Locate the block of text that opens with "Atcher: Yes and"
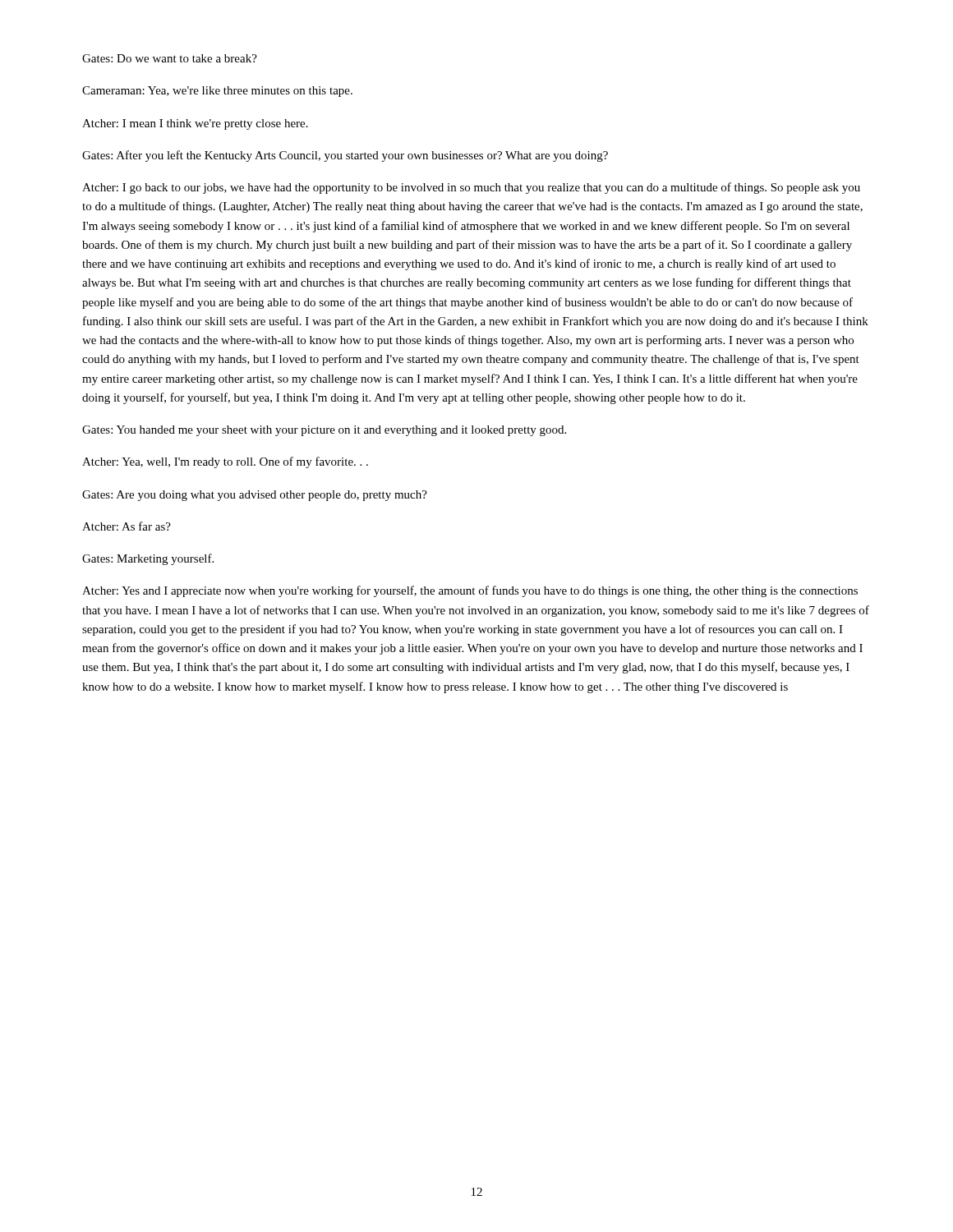 (476, 638)
